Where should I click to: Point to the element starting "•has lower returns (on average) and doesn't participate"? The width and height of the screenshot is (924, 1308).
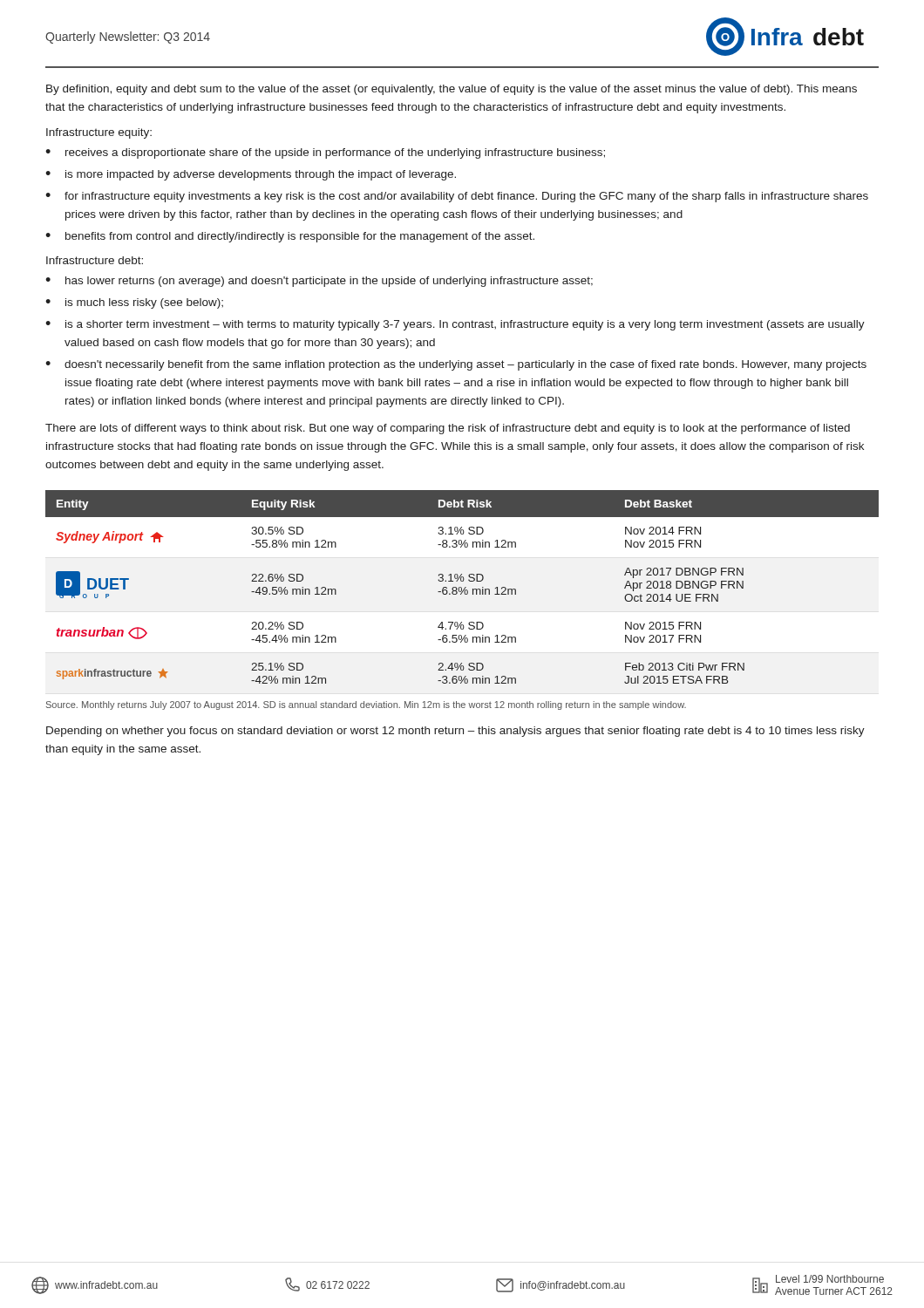coord(319,282)
